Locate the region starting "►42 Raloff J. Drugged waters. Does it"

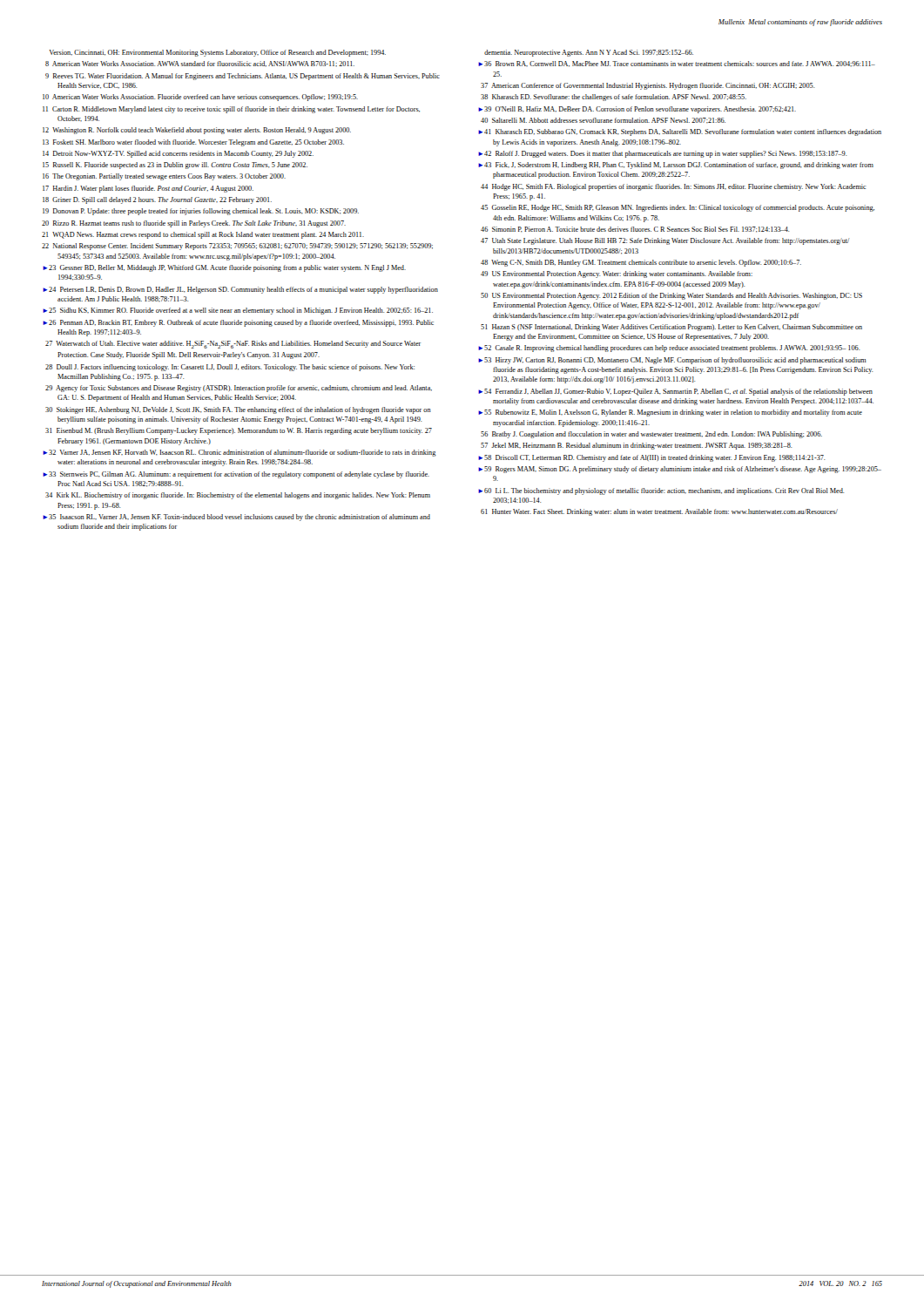[662, 154]
